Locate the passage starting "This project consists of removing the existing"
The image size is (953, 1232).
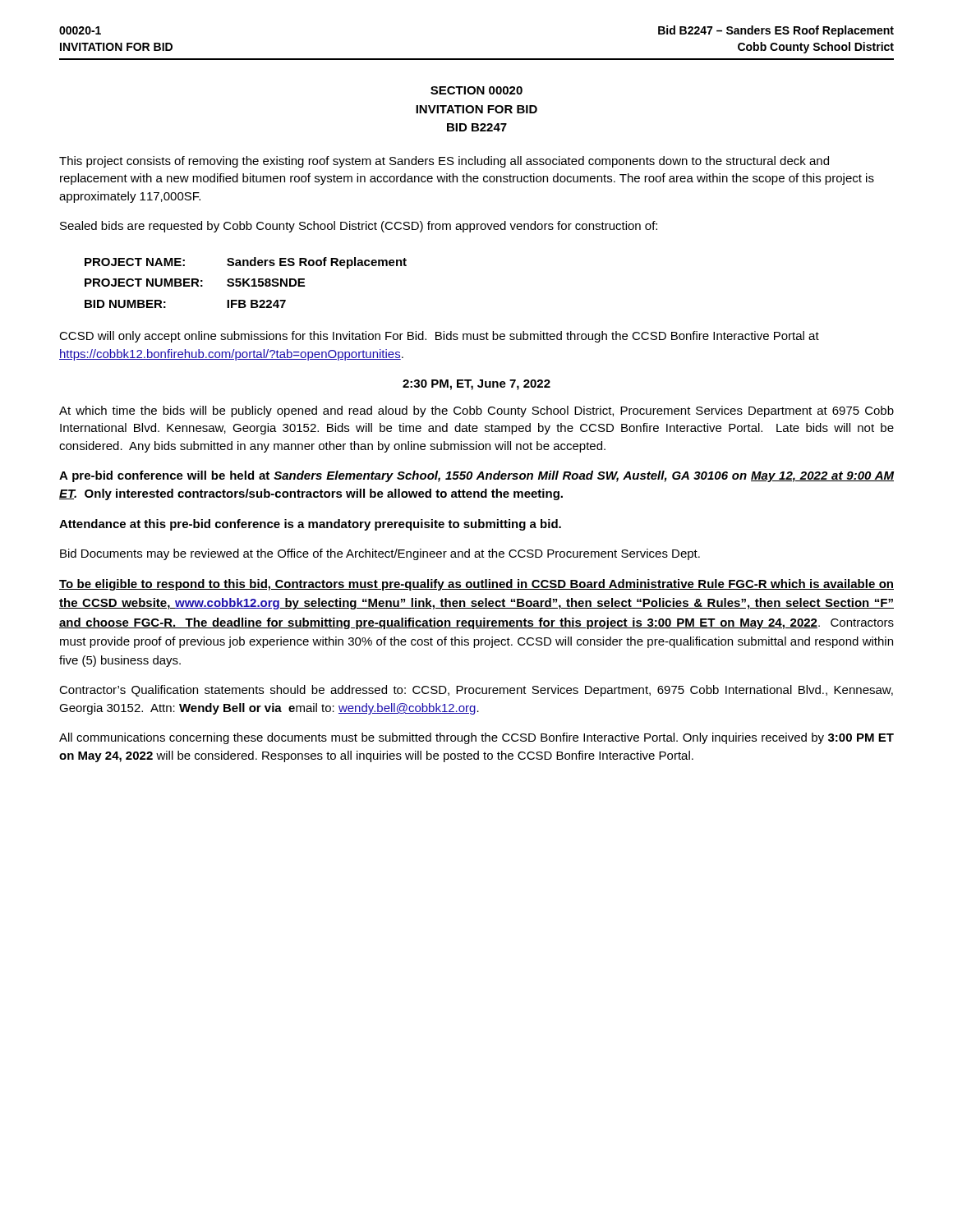(467, 178)
